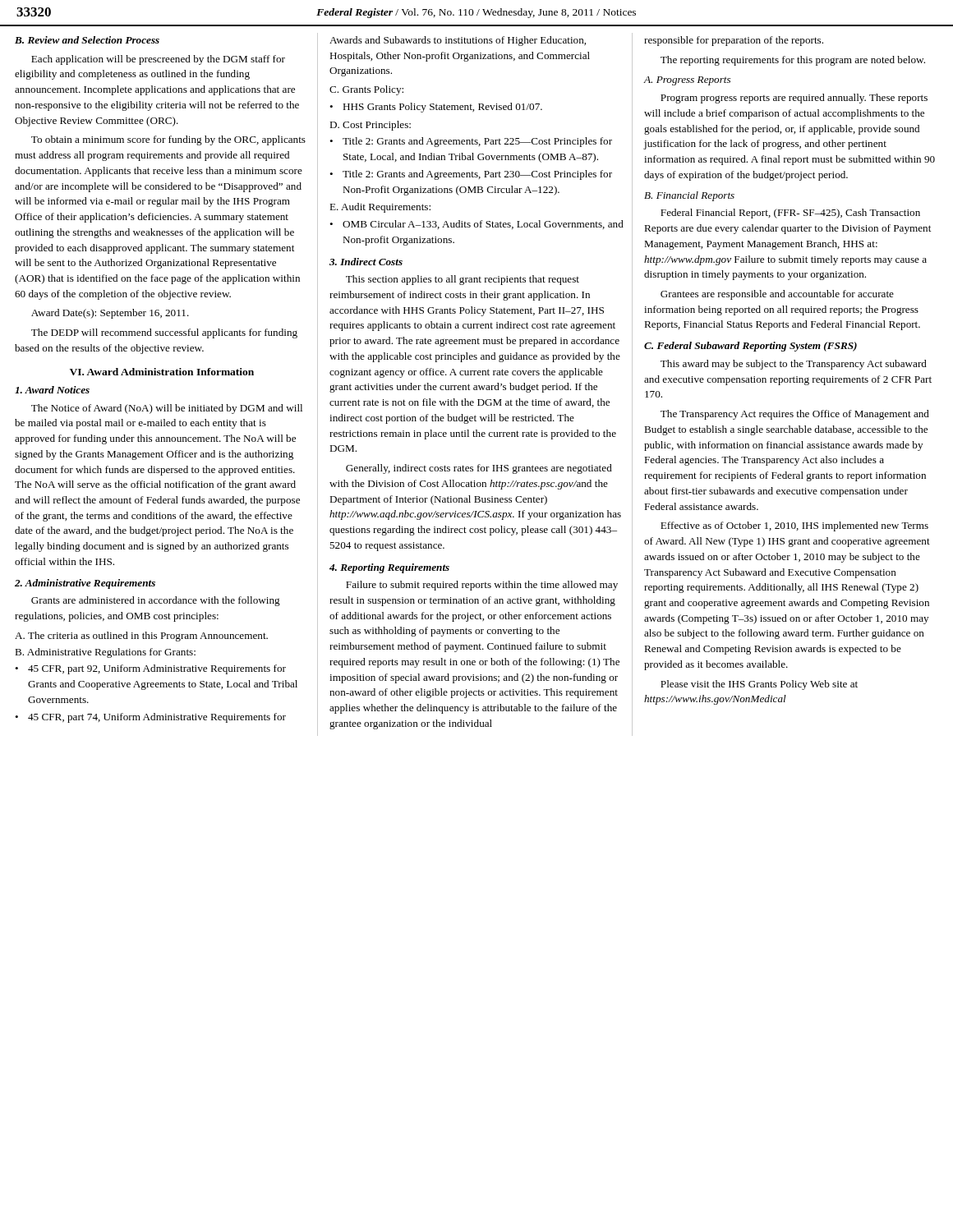
Task: Select the text block that says "The Transparency Act"
Action: tap(791, 461)
